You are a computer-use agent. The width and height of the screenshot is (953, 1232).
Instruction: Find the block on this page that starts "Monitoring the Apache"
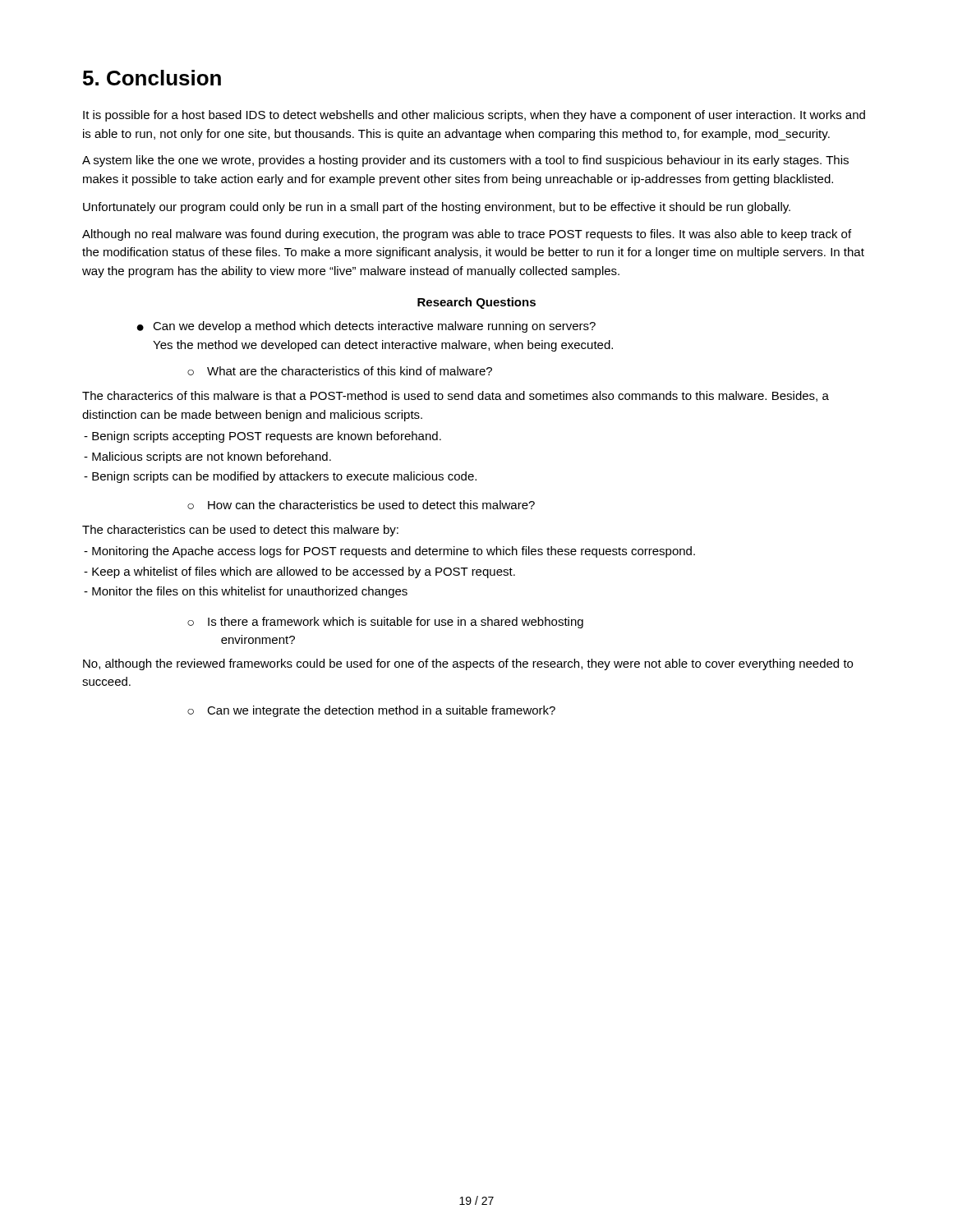[x=390, y=551]
